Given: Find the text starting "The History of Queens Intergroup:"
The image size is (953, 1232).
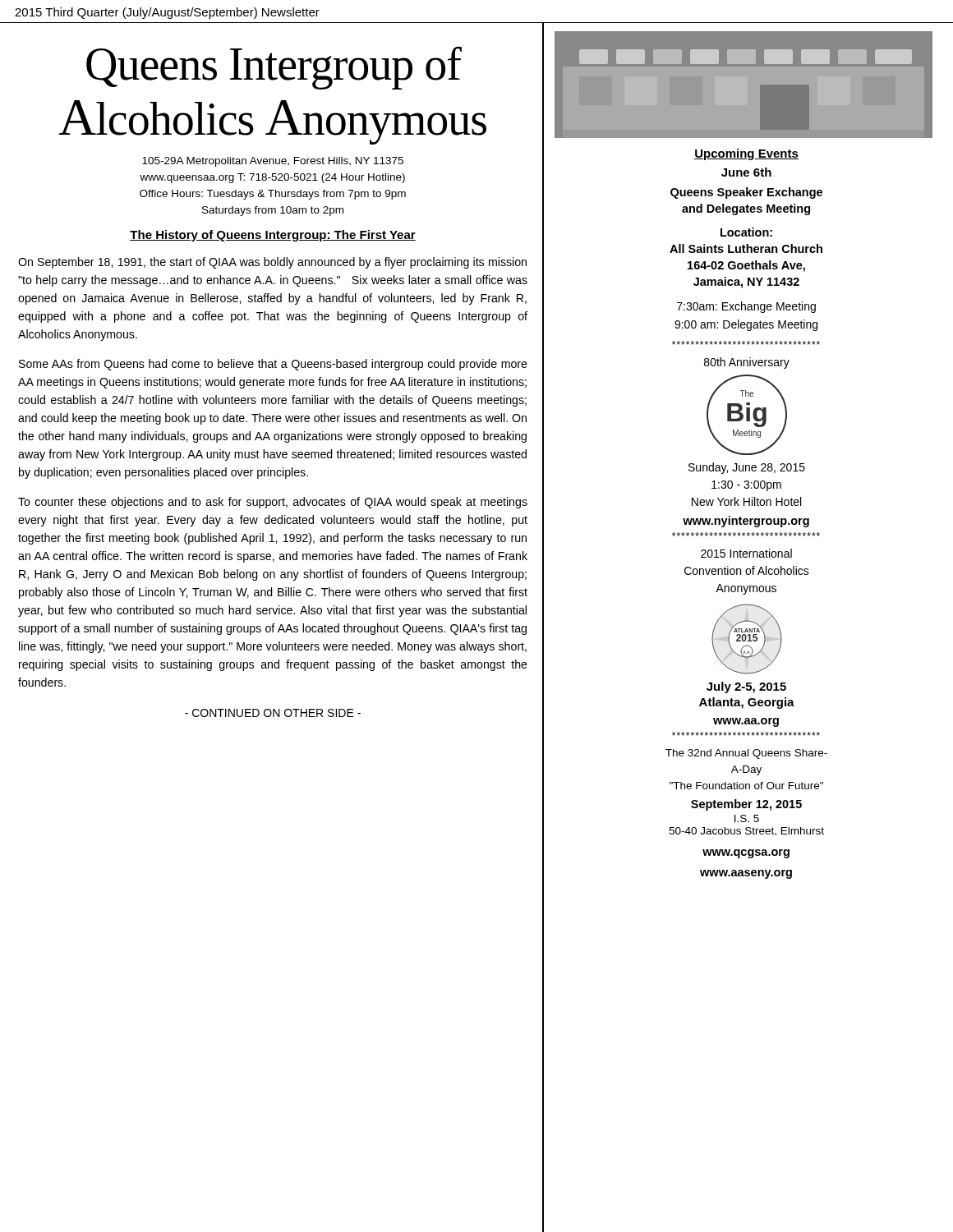Looking at the screenshot, I should click(x=273, y=234).
